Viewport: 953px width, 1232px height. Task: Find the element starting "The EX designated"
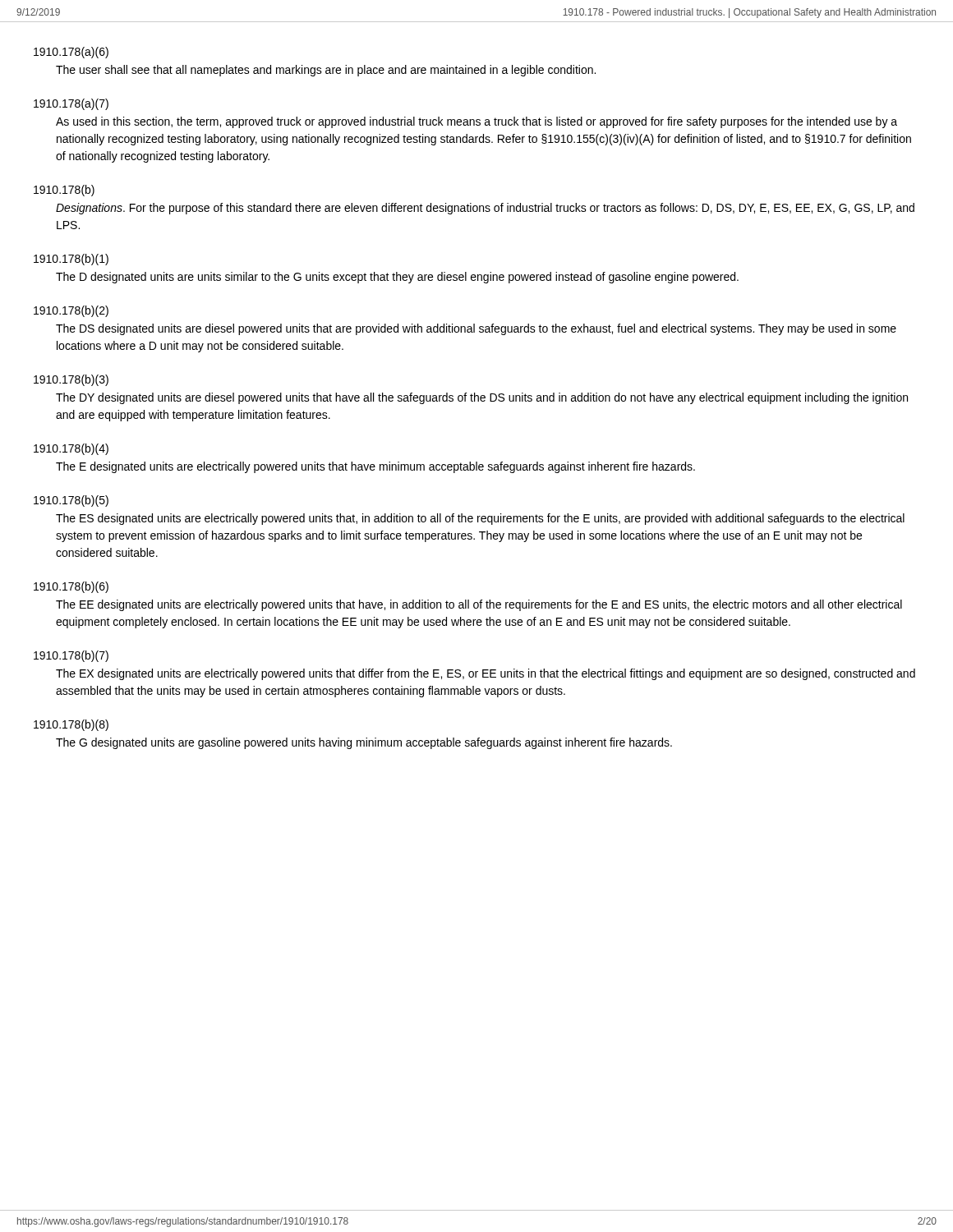486,682
